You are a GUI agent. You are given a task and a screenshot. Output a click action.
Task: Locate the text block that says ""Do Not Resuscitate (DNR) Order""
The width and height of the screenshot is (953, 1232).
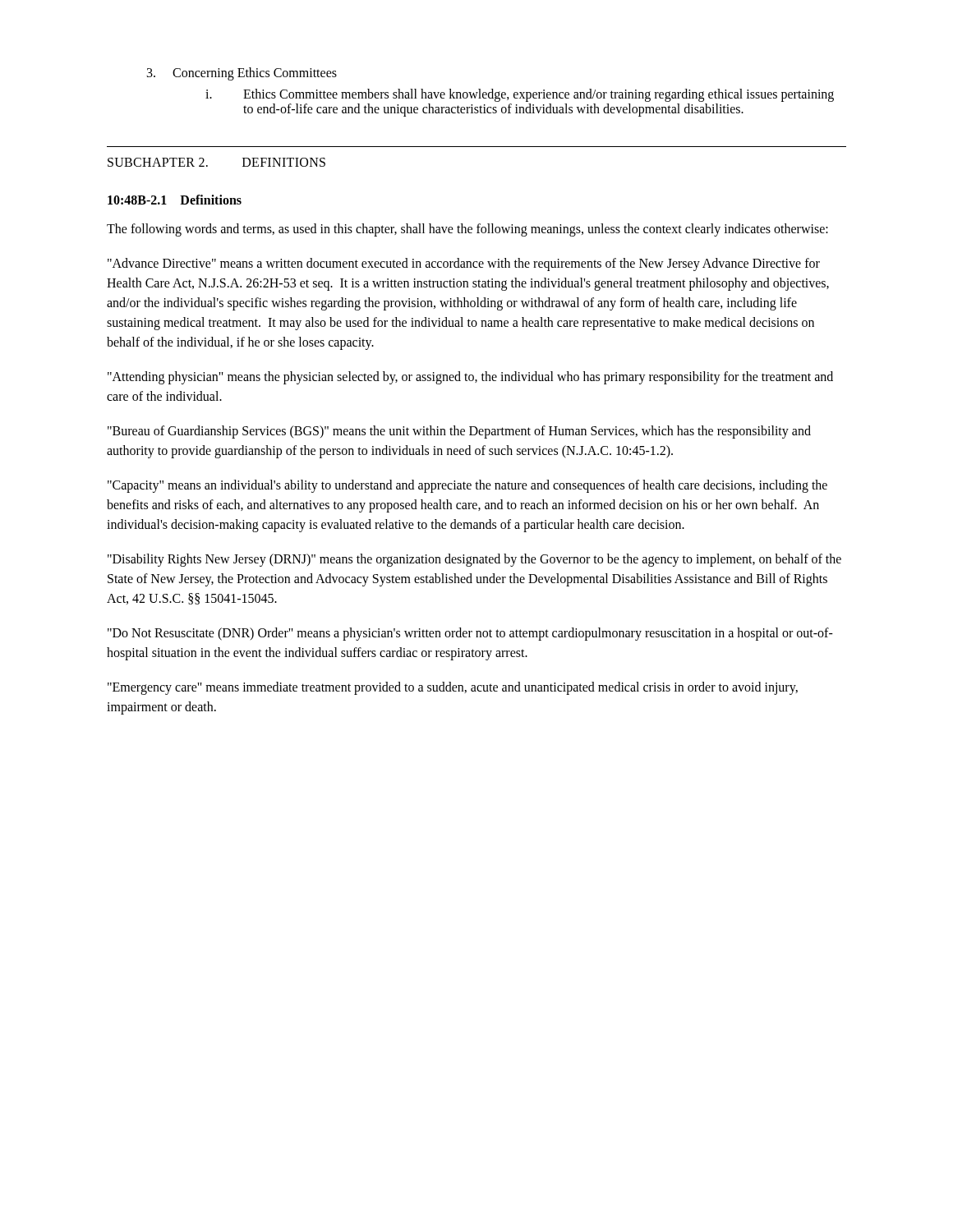point(470,643)
